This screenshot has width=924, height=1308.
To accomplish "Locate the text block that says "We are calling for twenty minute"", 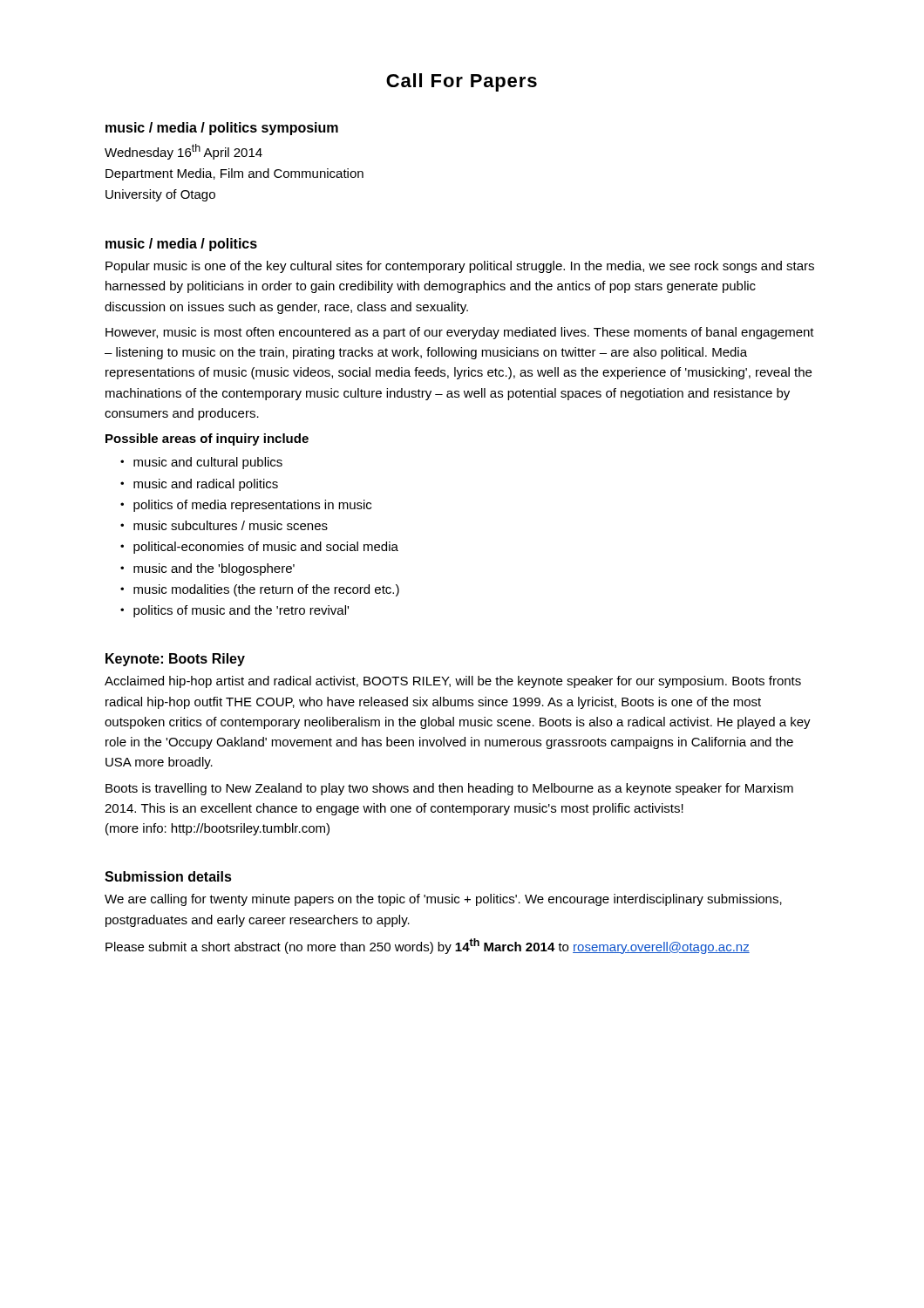I will pos(444,909).
